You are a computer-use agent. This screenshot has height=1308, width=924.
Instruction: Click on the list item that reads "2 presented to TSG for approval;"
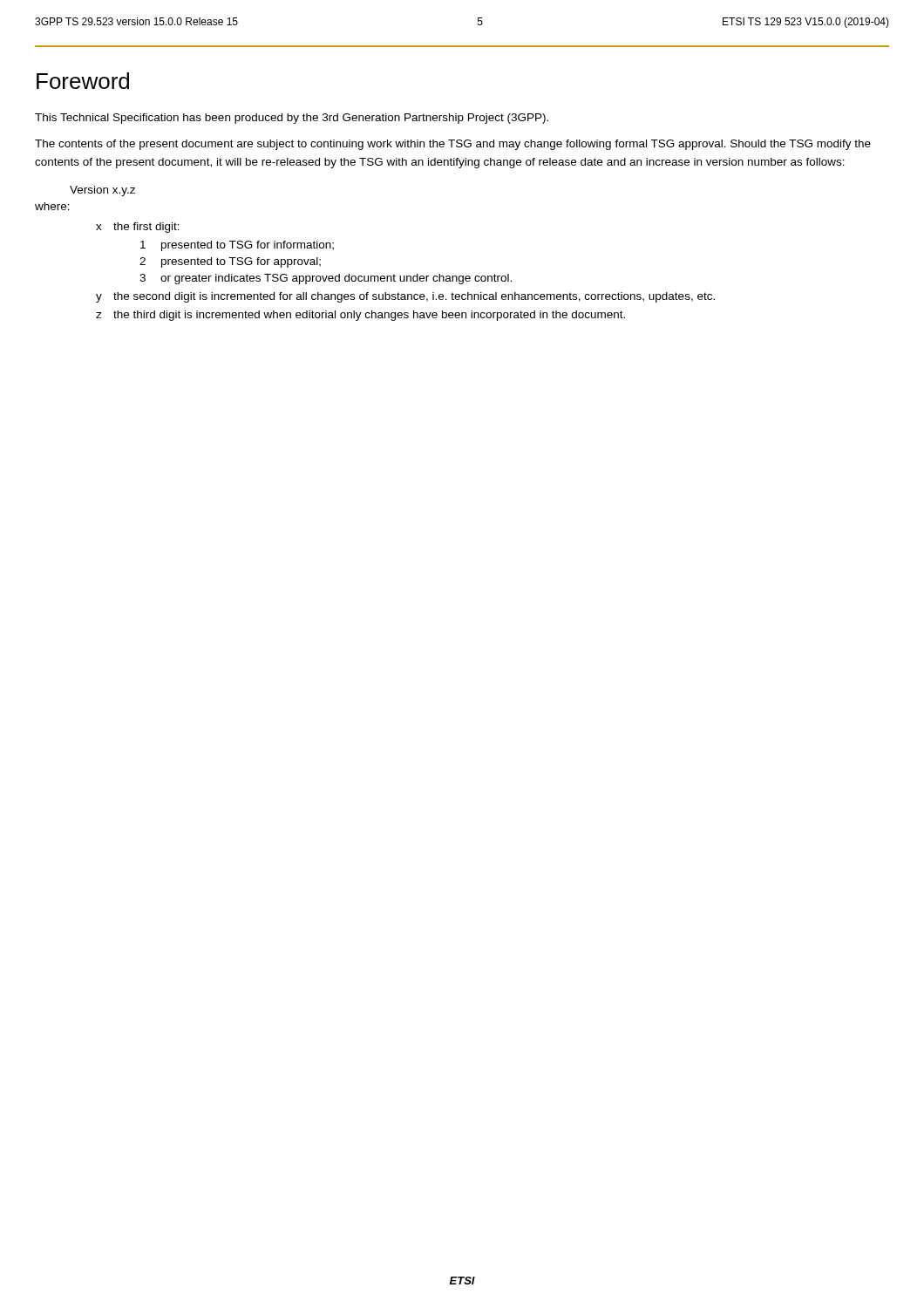pos(231,261)
